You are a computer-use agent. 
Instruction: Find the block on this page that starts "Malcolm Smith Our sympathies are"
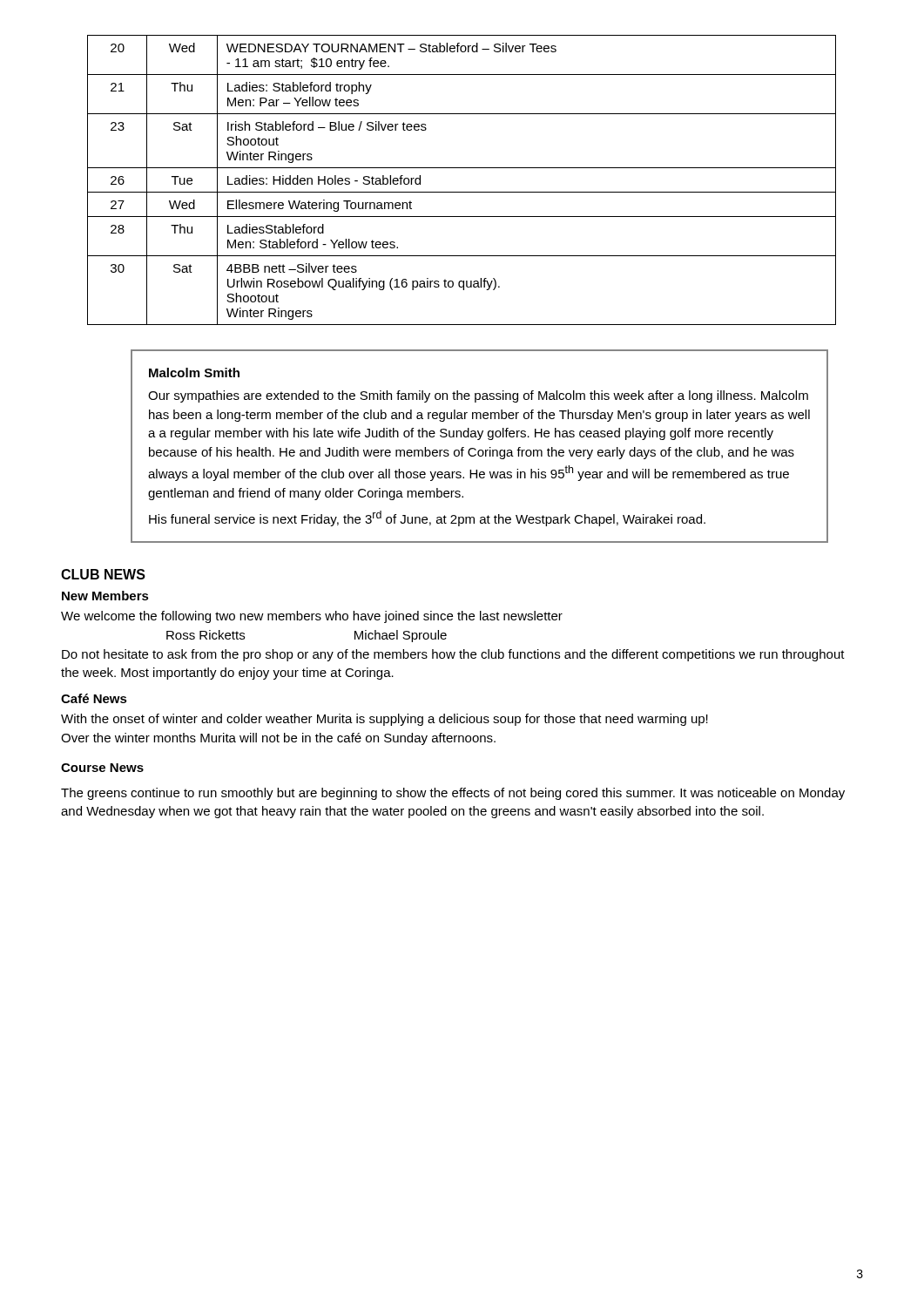pyautogui.click(x=479, y=446)
